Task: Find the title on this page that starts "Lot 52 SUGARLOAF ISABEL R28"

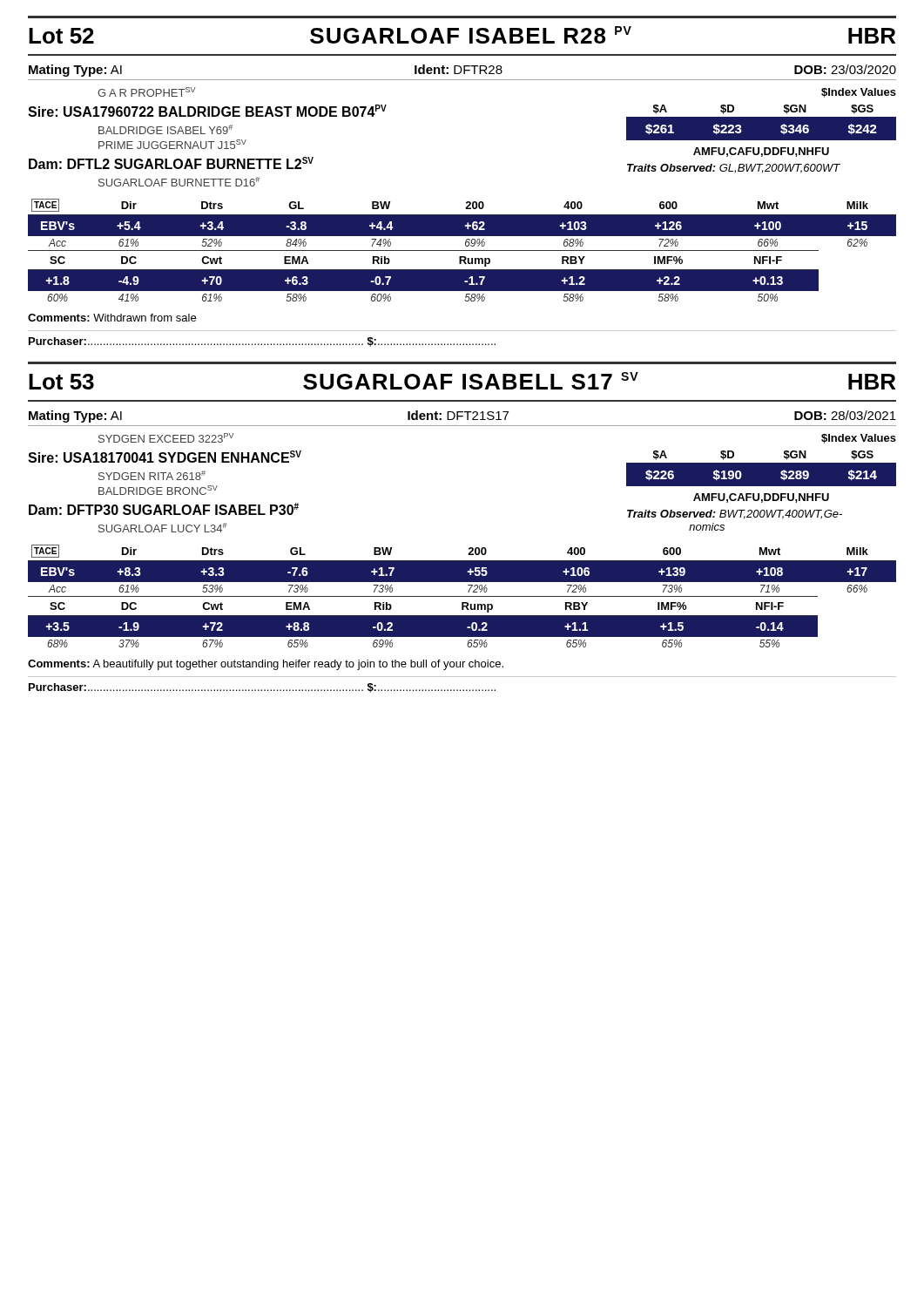Action: pyautogui.click(x=462, y=36)
